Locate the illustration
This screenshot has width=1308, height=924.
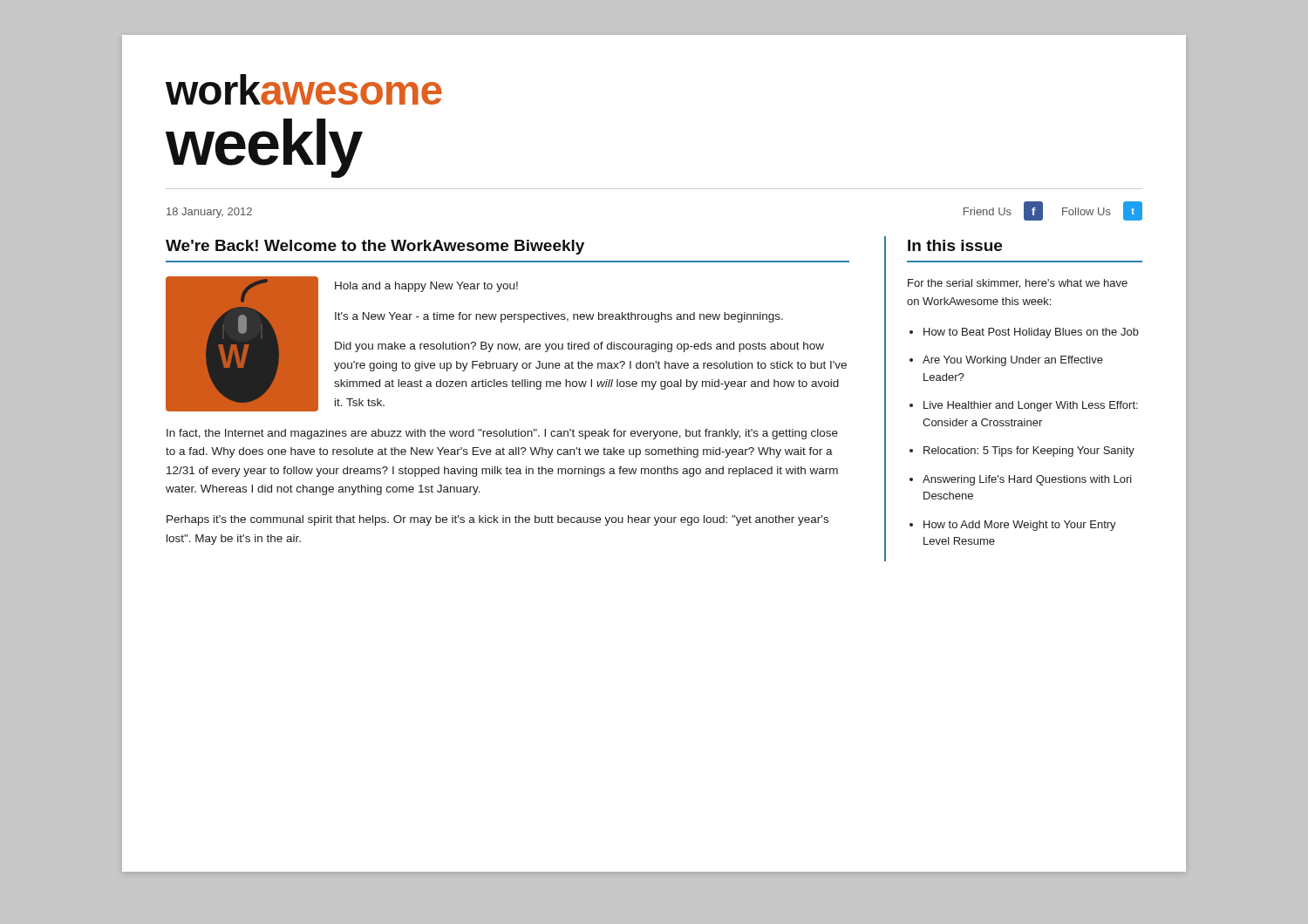(242, 344)
